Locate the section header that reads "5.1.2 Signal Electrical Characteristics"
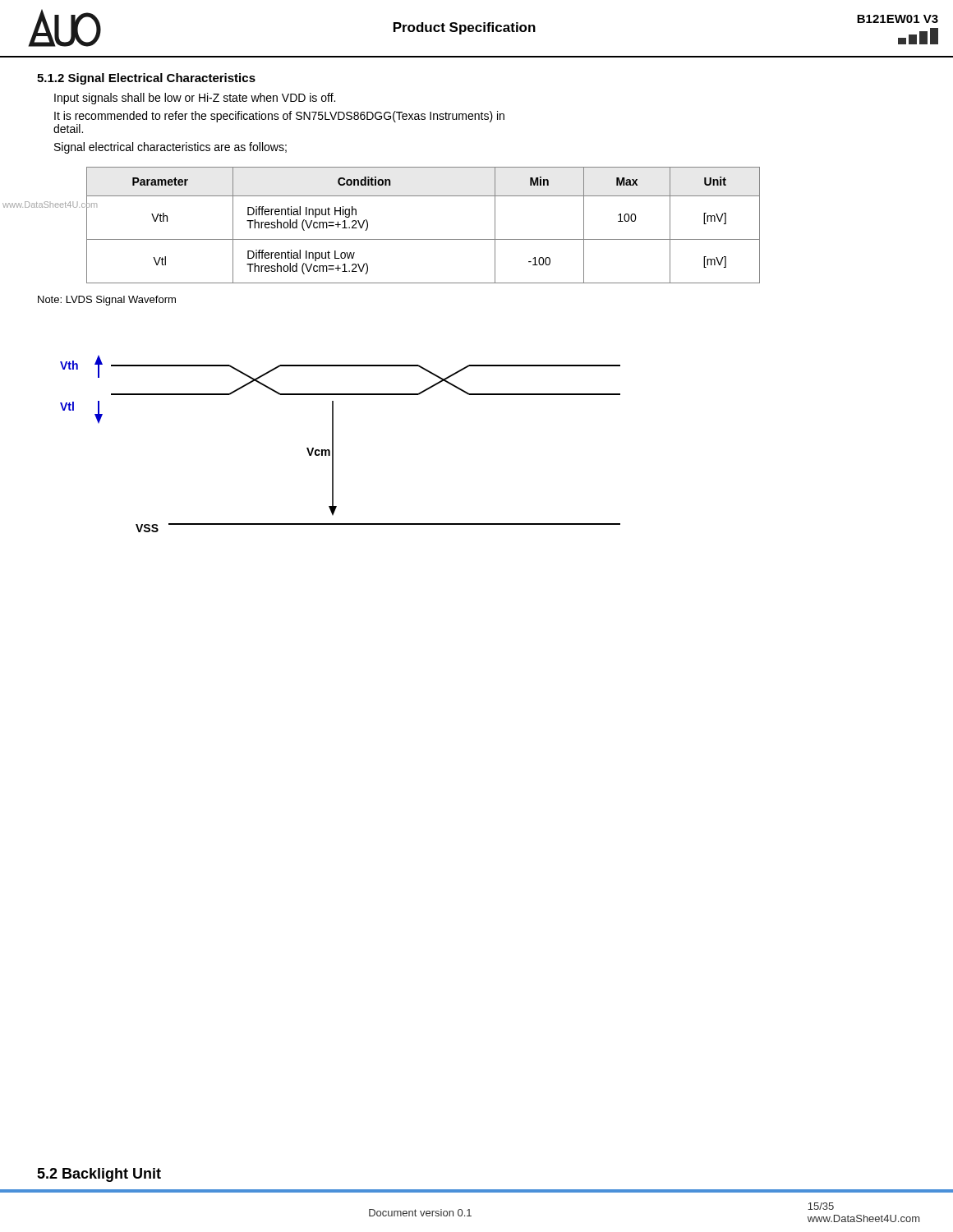Viewport: 953px width, 1232px height. point(146,78)
